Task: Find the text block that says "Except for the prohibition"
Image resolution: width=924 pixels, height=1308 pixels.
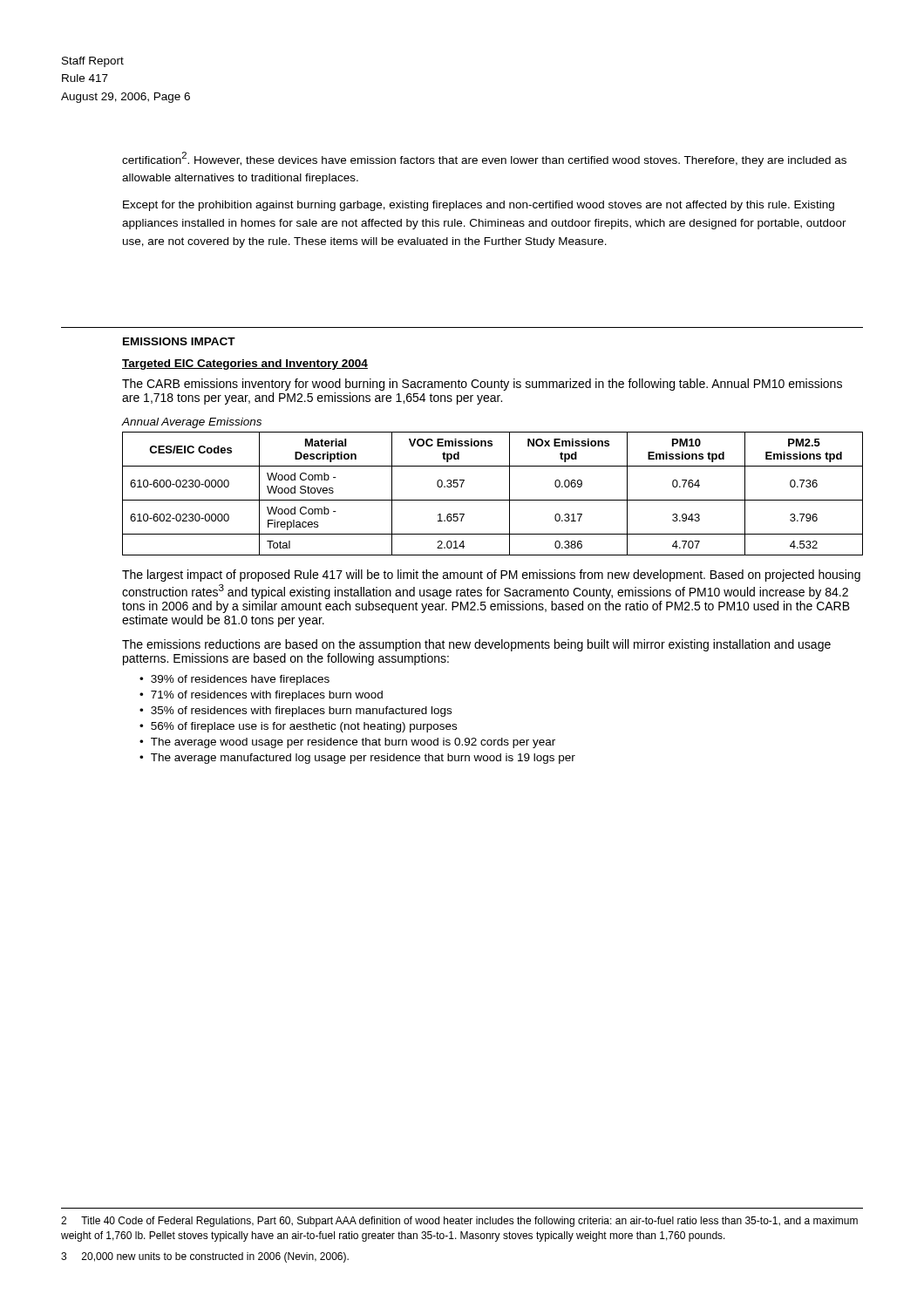Action: pos(484,223)
